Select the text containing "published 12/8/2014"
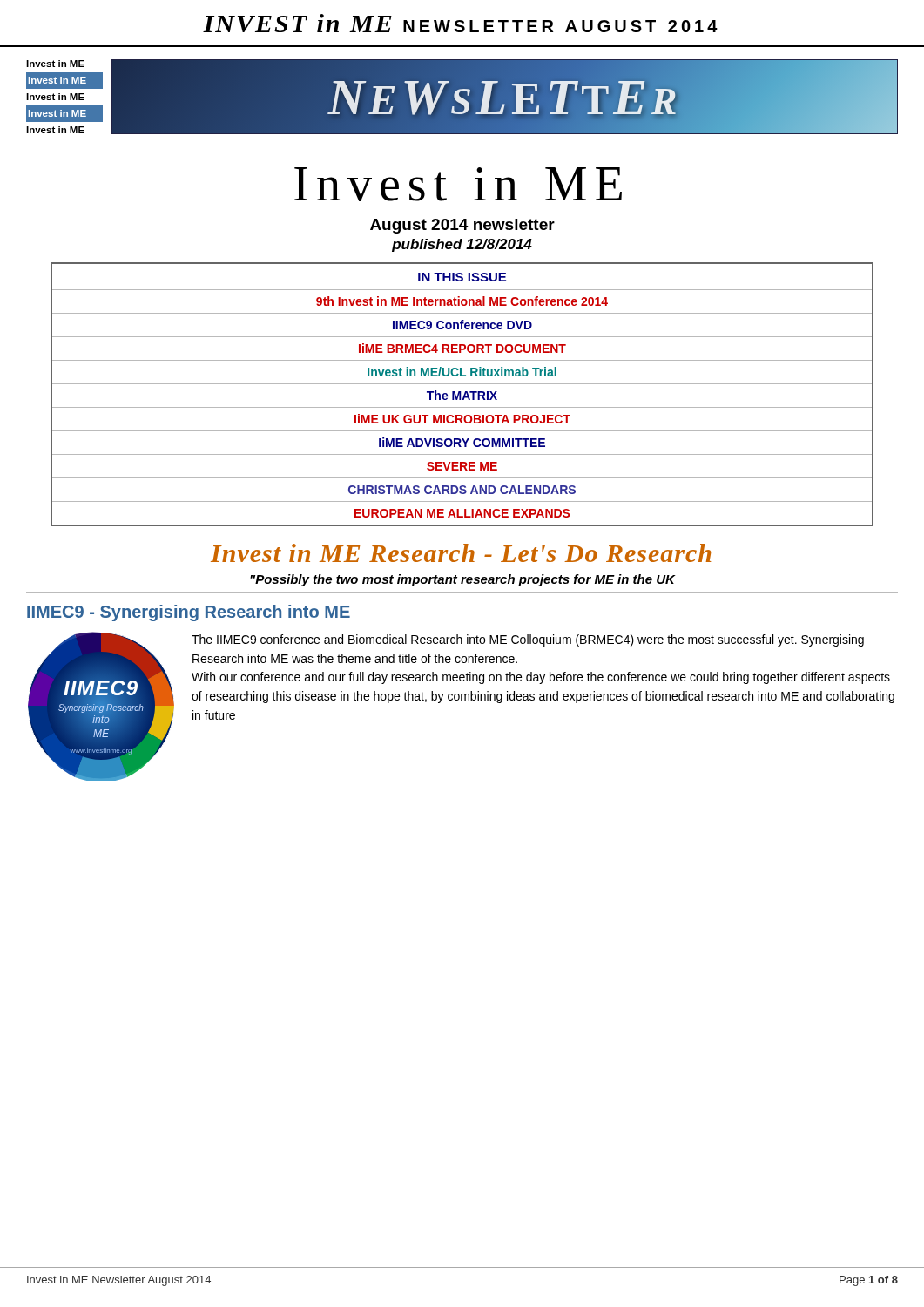 462,244
